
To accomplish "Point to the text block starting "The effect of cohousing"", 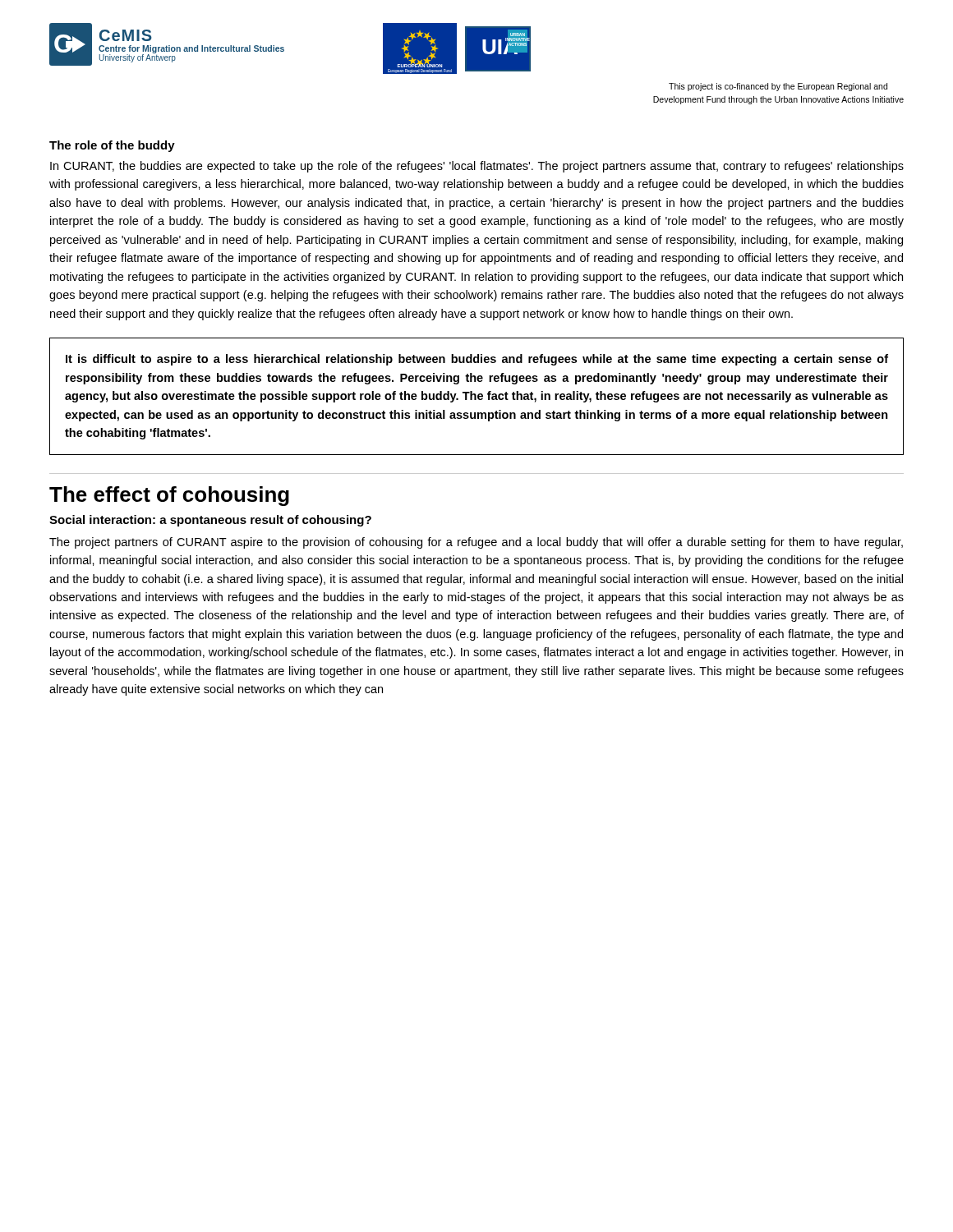I will click(x=170, y=494).
